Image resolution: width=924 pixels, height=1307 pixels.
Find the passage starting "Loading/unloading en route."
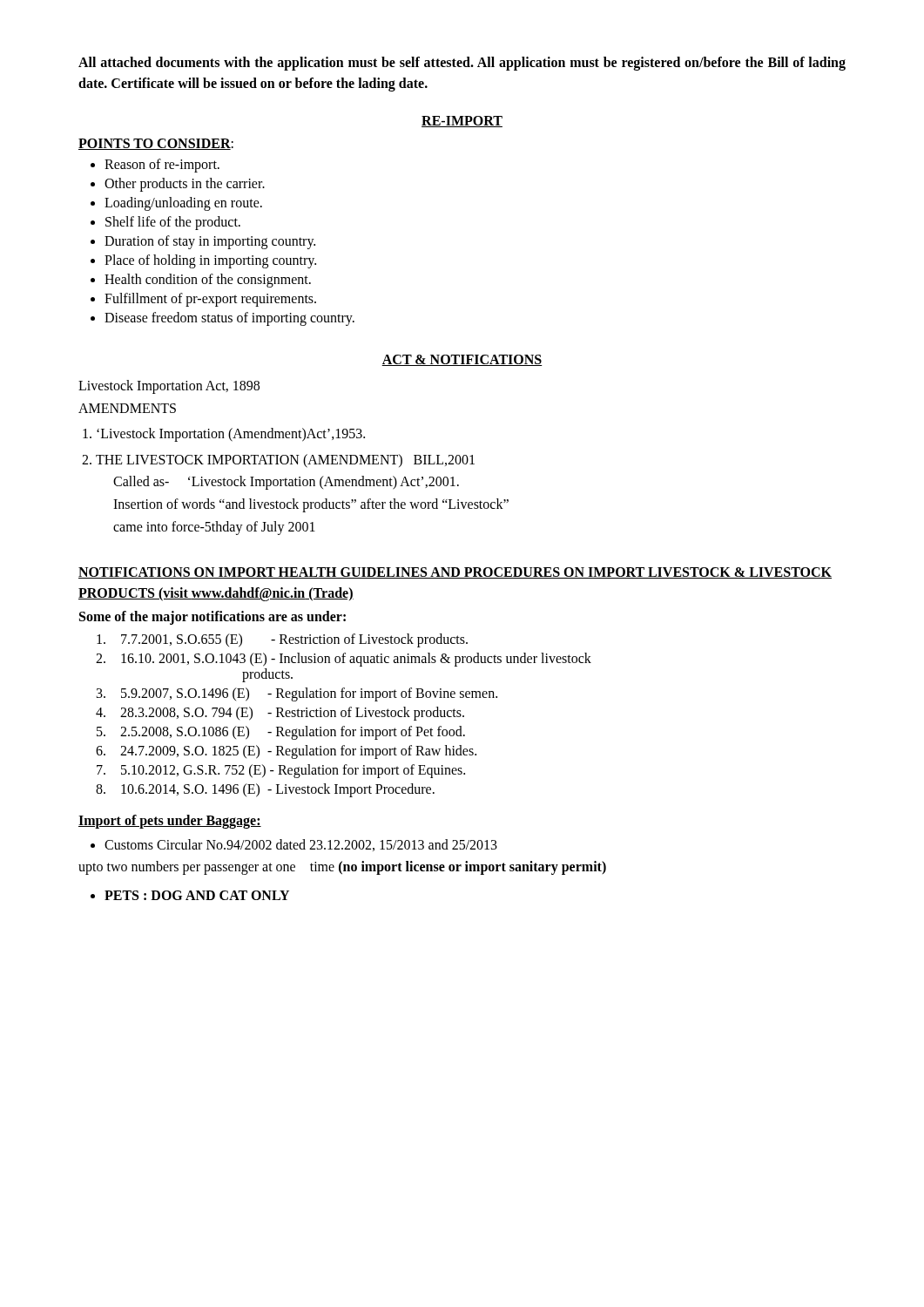click(x=184, y=203)
